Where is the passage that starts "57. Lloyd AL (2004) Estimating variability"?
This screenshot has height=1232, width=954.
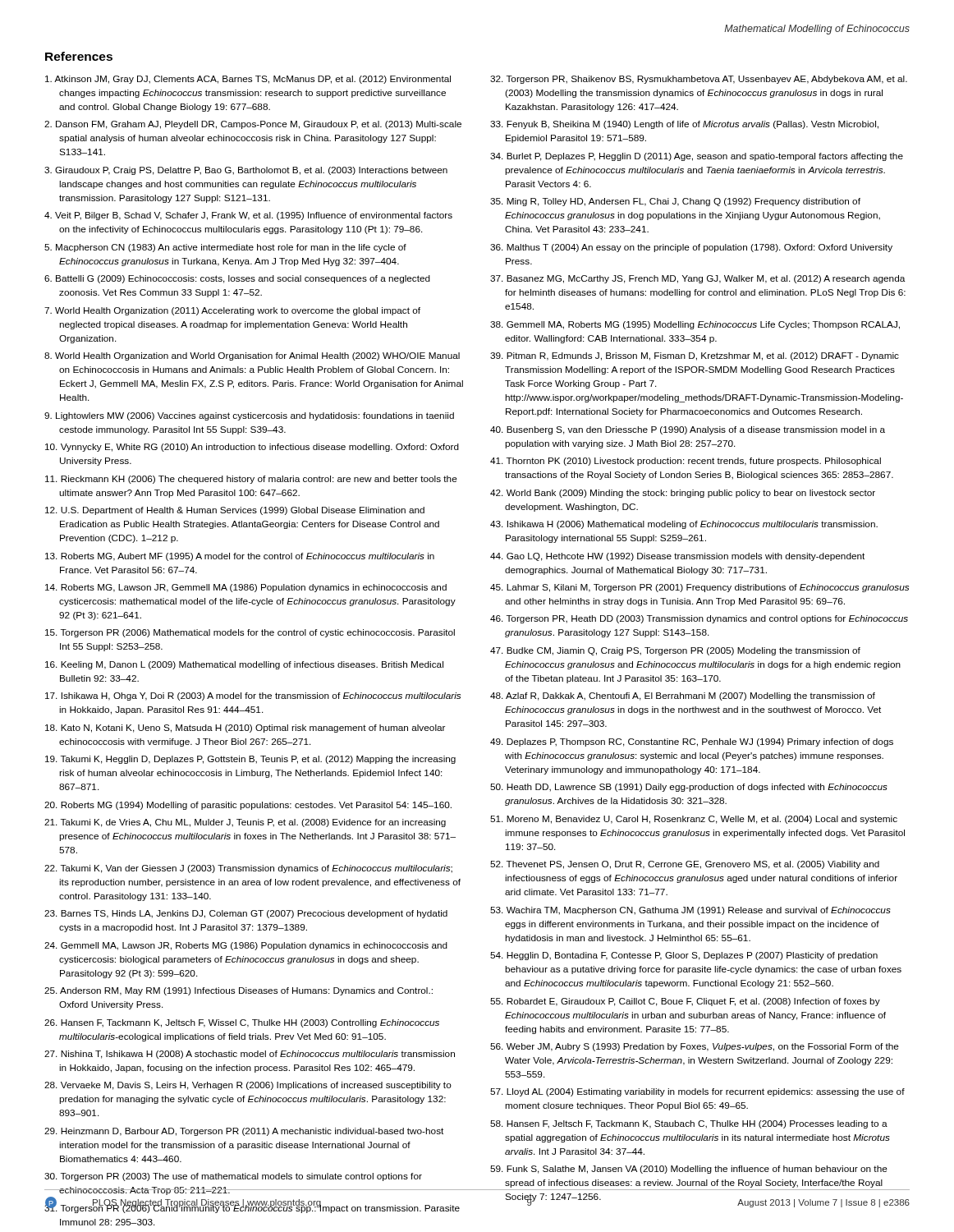click(x=697, y=1099)
